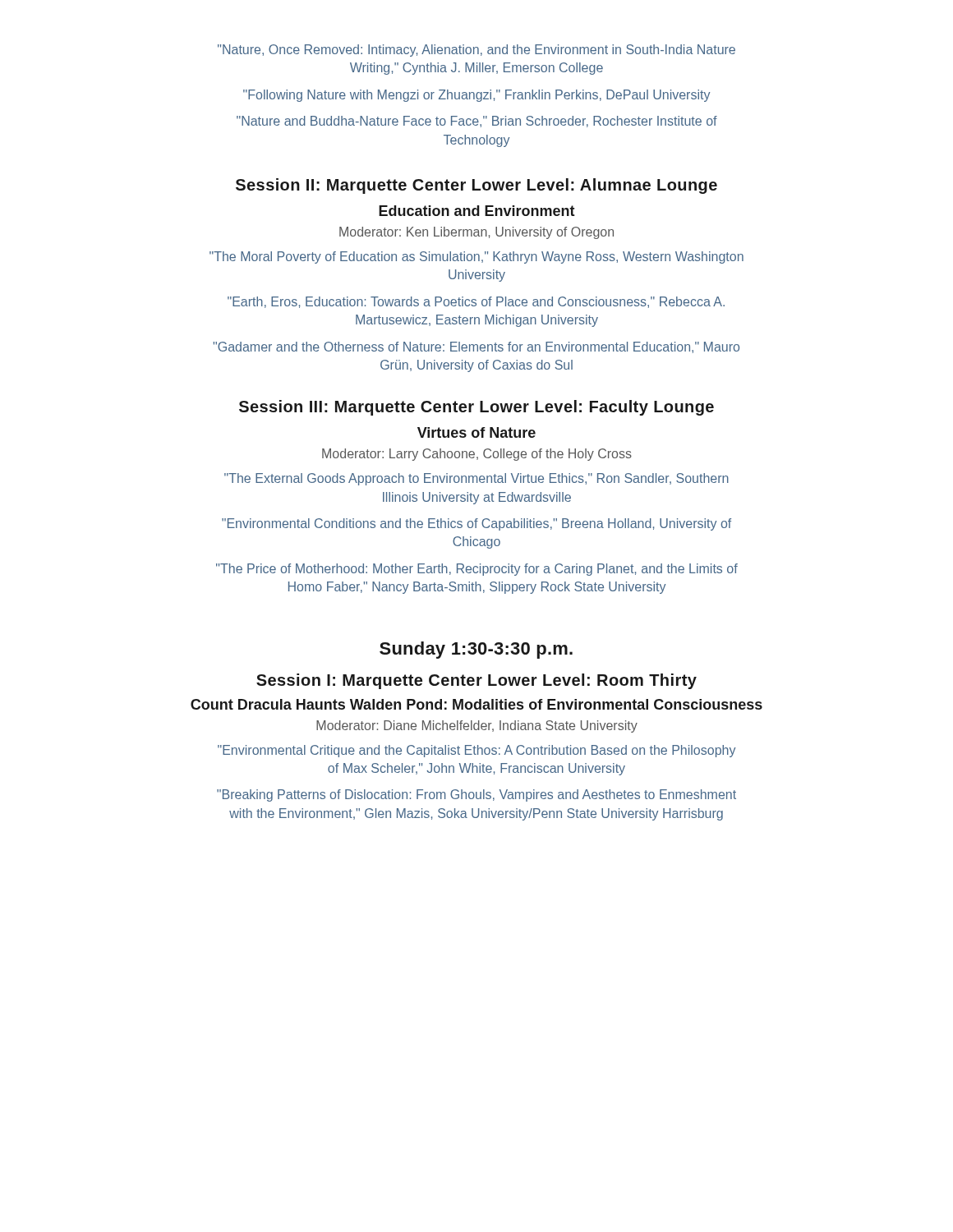953x1232 pixels.
Task: Select the region starting ""Gadamer and the Otherness of Nature: Elements for"
Action: (476, 356)
